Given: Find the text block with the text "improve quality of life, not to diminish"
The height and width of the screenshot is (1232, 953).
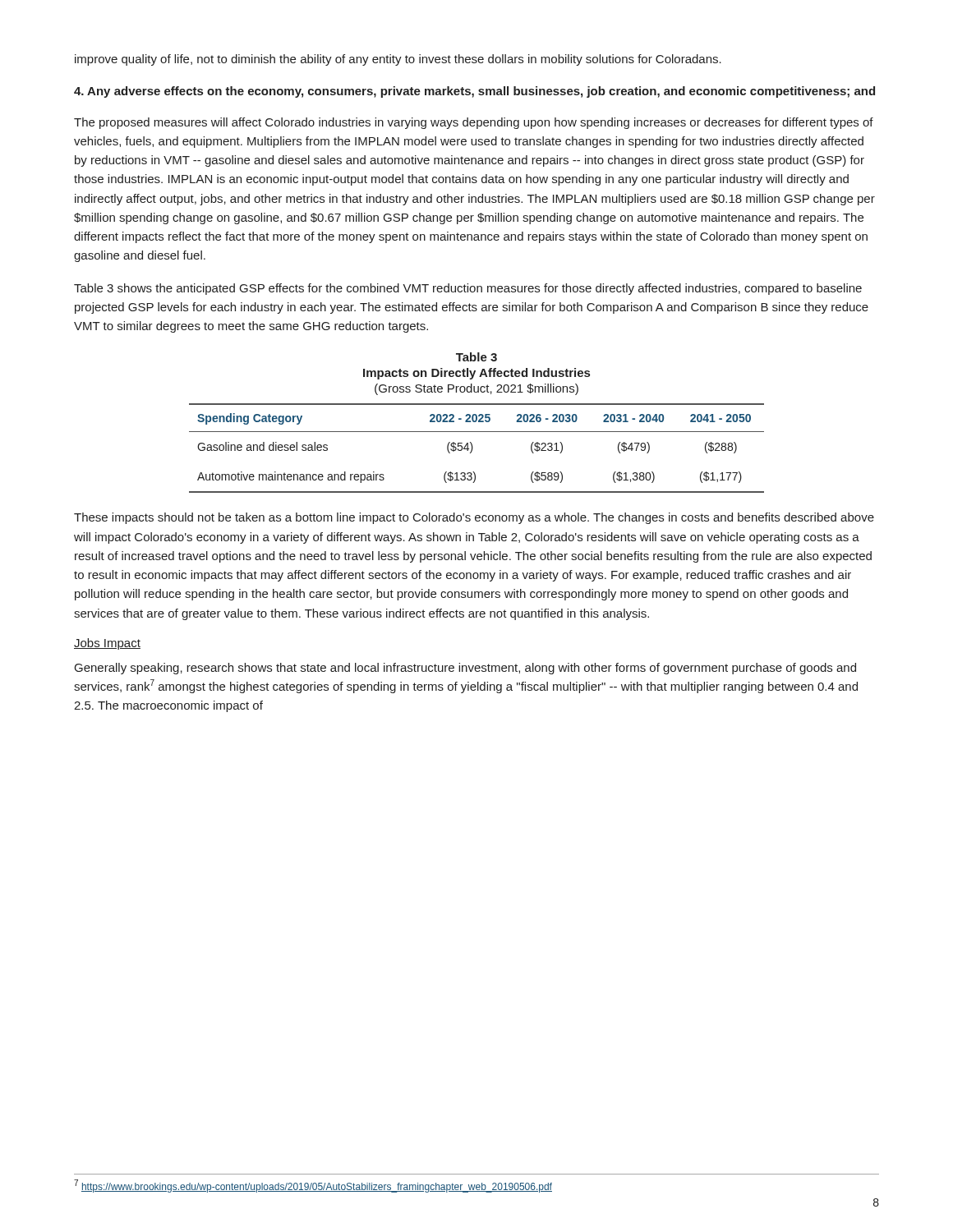Looking at the screenshot, I should pos(398,59).
